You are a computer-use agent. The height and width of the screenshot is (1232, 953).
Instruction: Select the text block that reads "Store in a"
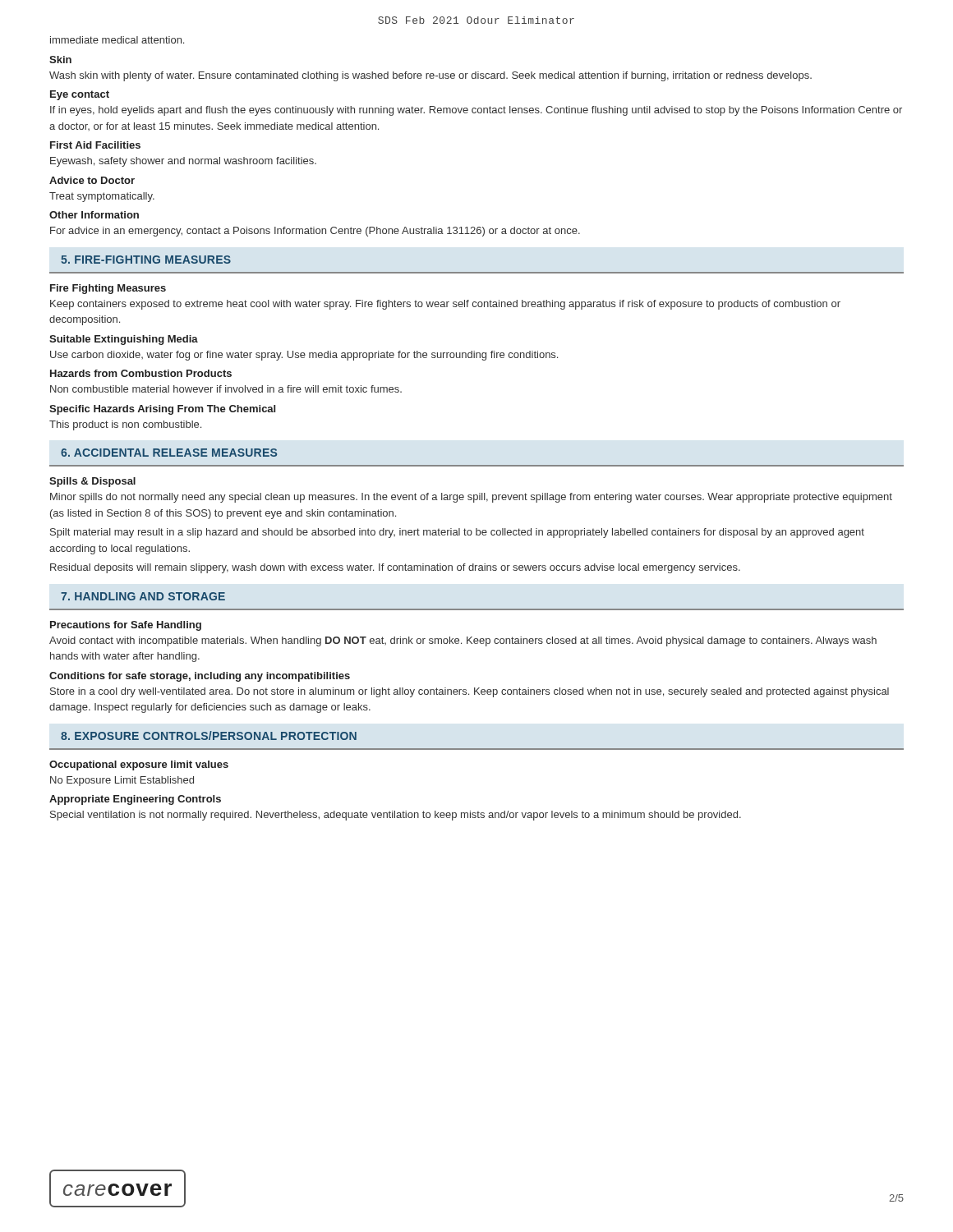coord(469,699)
